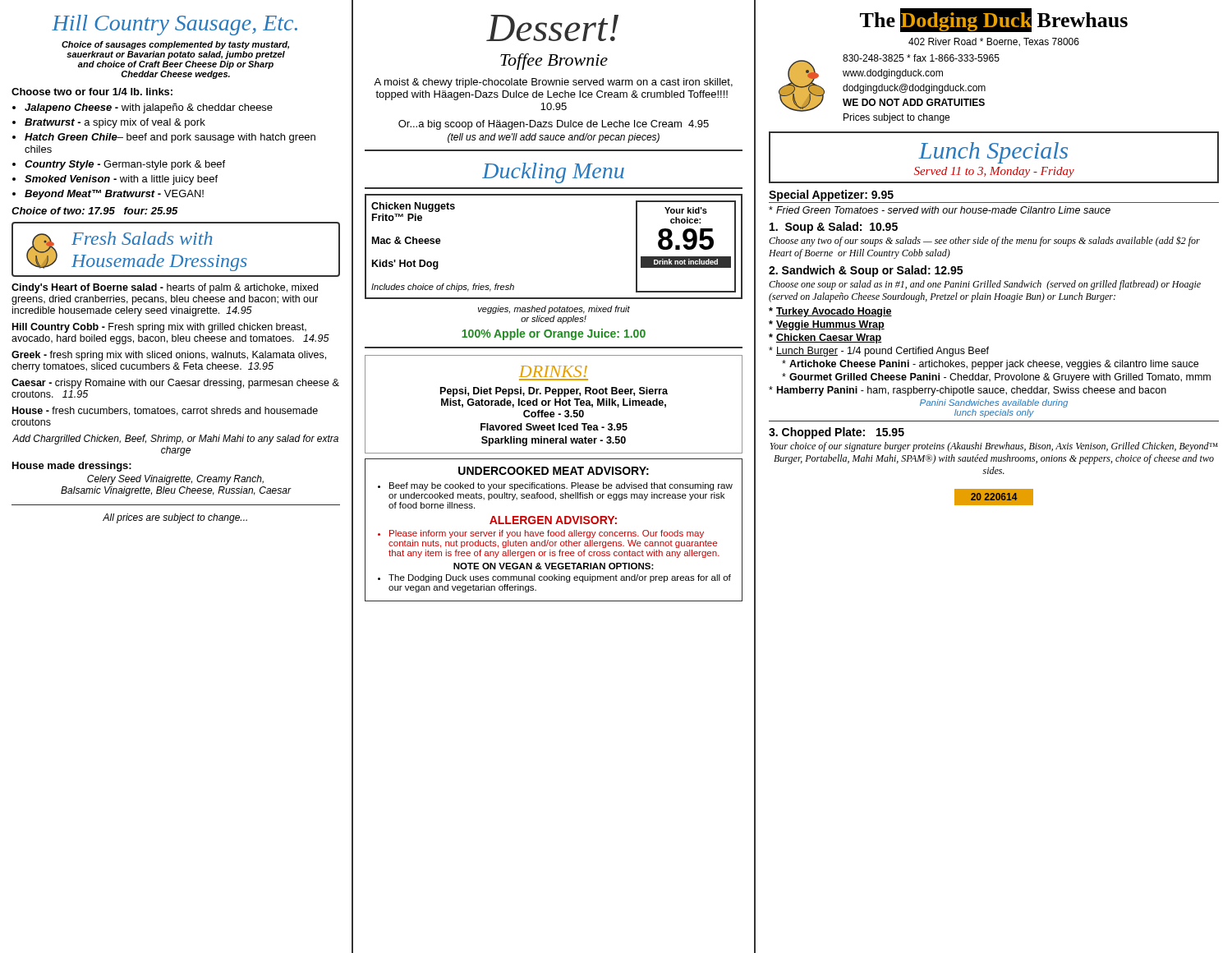Viewport: 1232px width, 953px height.
Task: Select the text containing "veggies, mashed potatoes, mixed fruitor sliced apples!"
Action: pyautogui.click(x=554, y=314)
